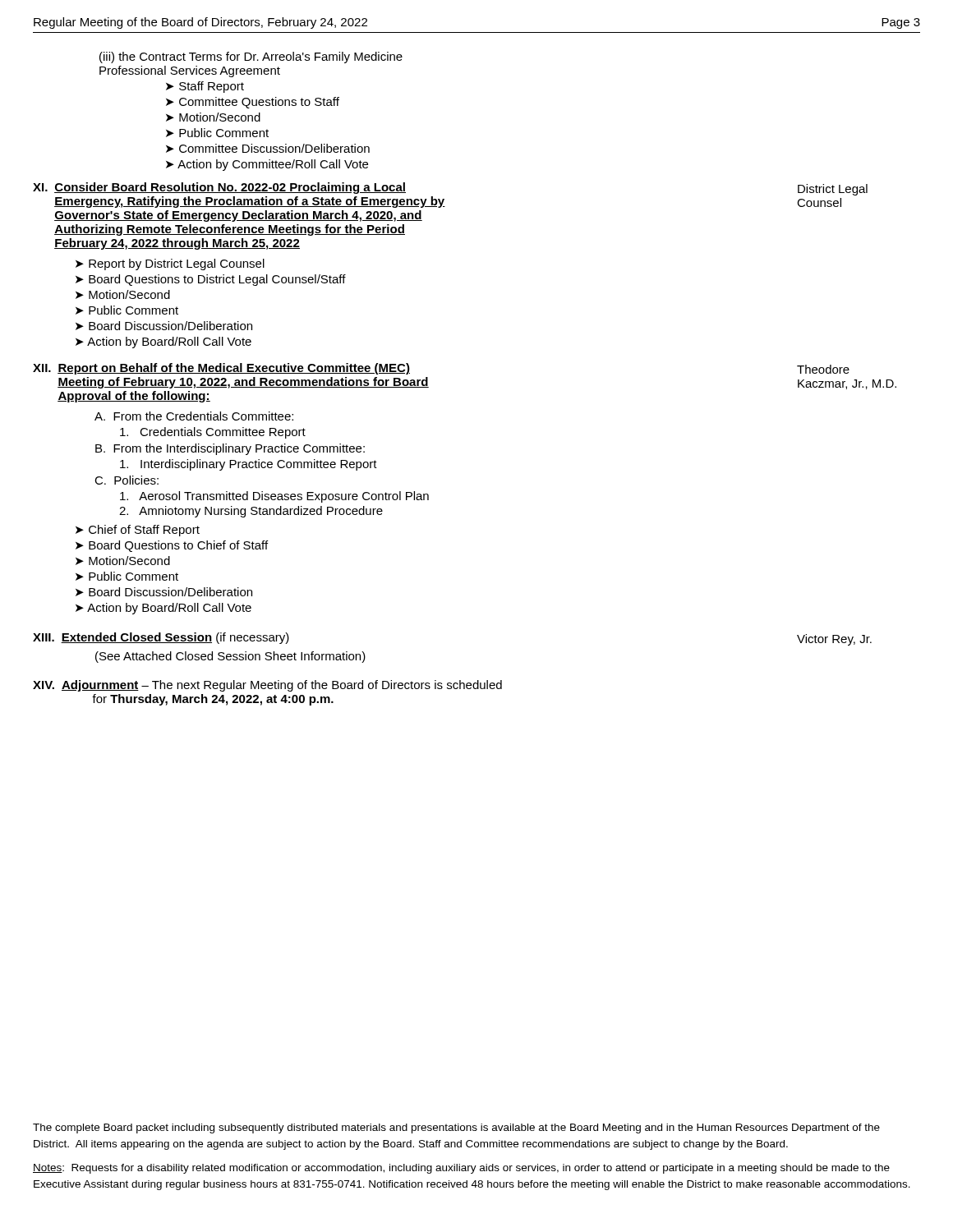Select the block starting "Notes: Requests for a disability related modification or"
Viewport: 953px width, 1232px height.
[x=476, y=1176]
